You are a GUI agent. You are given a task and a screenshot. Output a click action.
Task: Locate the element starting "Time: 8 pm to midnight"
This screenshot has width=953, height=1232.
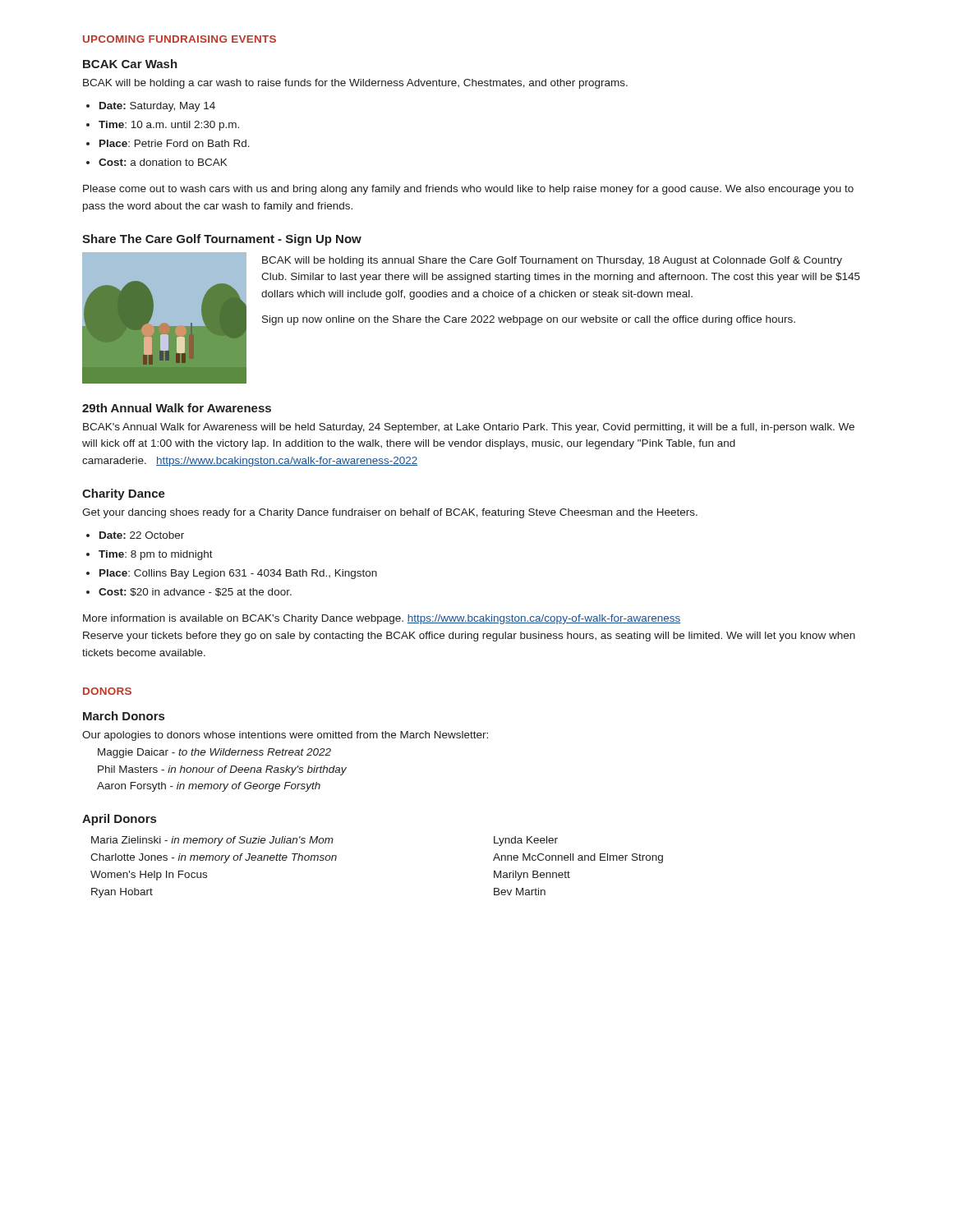[155, 554]
